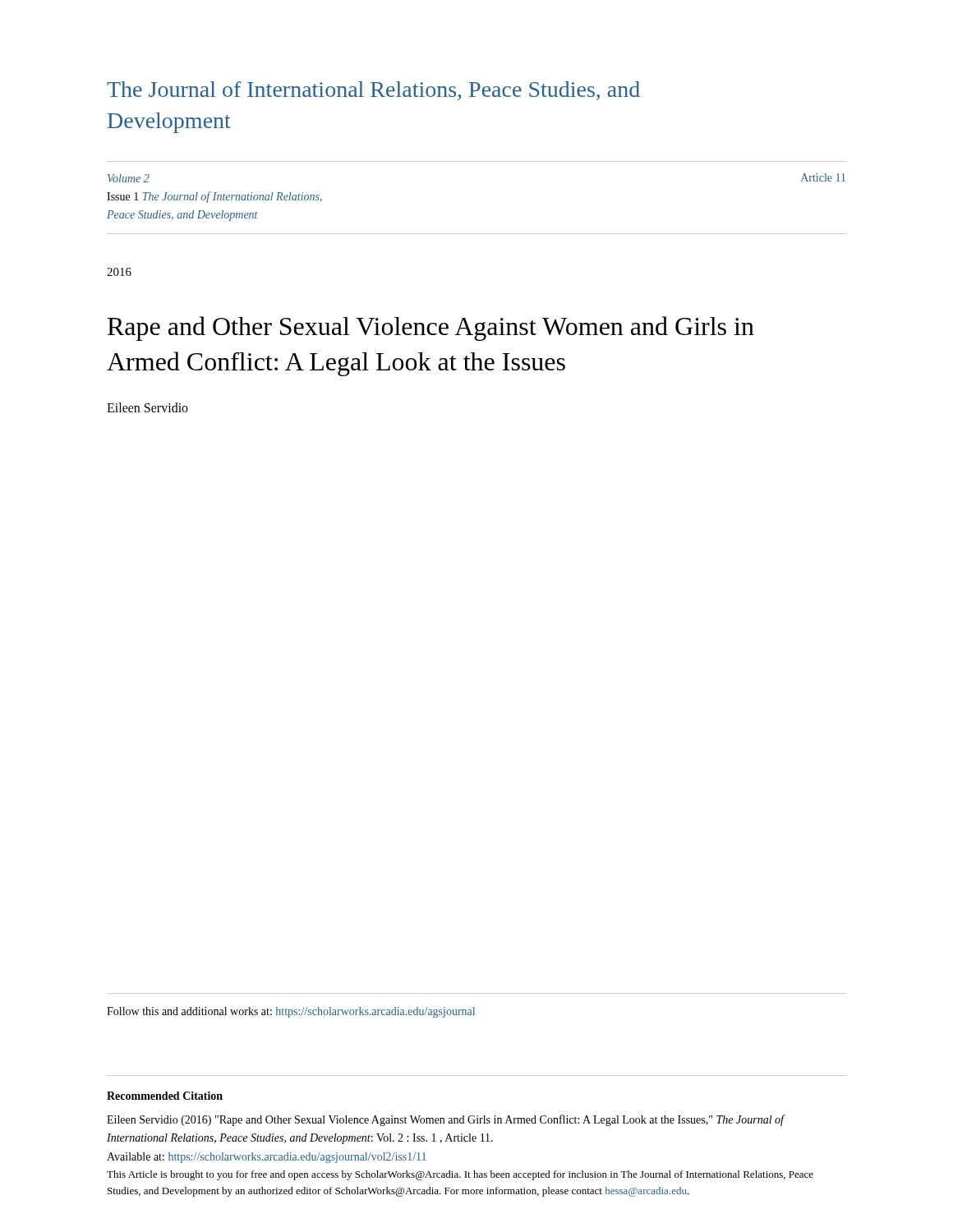Find the block on this page that starts "Volume 2 Issue 1 The Journal"
This screenshot has width=953, height=1232.
[x=132, y=178]
